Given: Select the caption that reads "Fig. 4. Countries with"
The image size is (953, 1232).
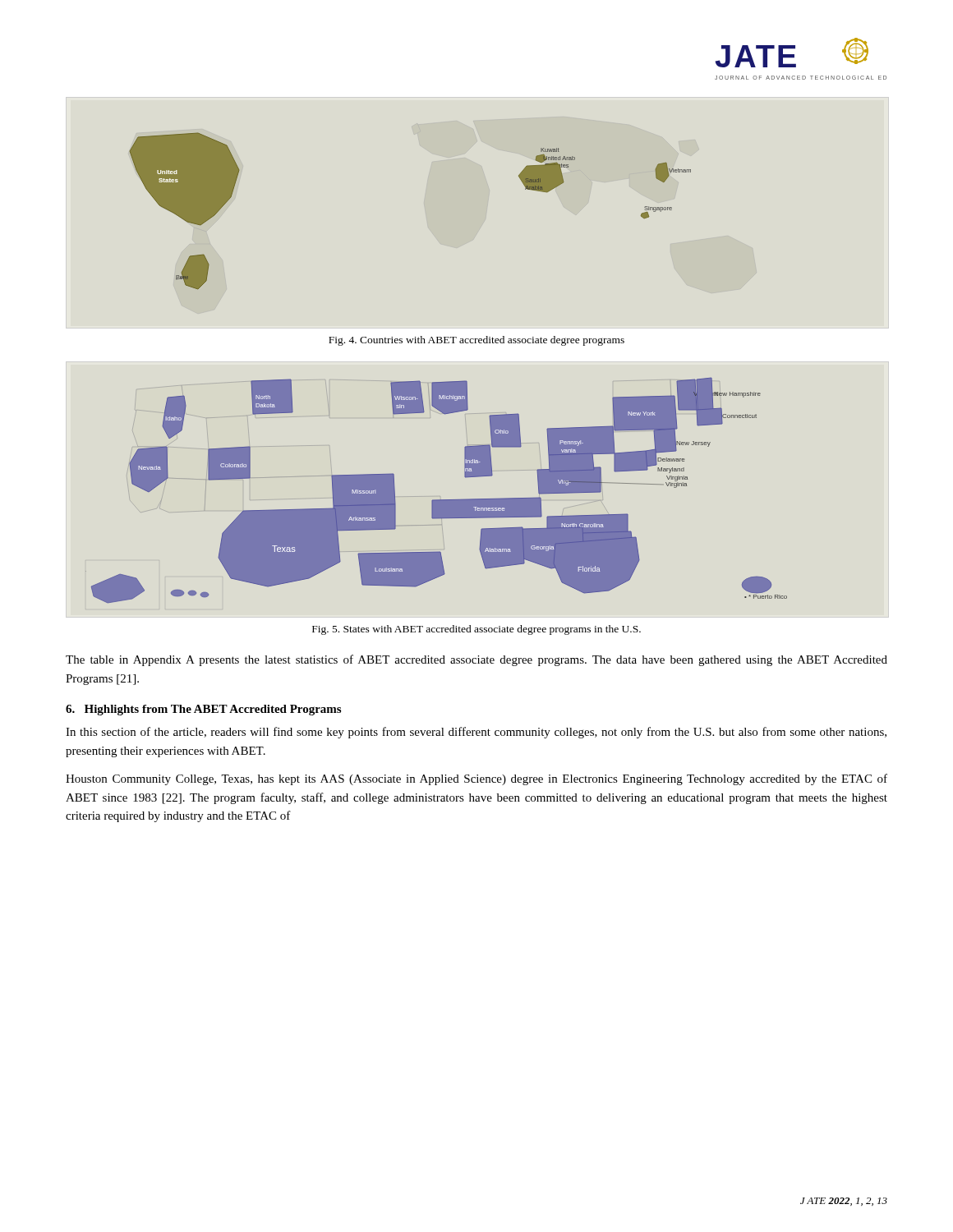Looking at the screenshot, I should click(x=476, y=340).
